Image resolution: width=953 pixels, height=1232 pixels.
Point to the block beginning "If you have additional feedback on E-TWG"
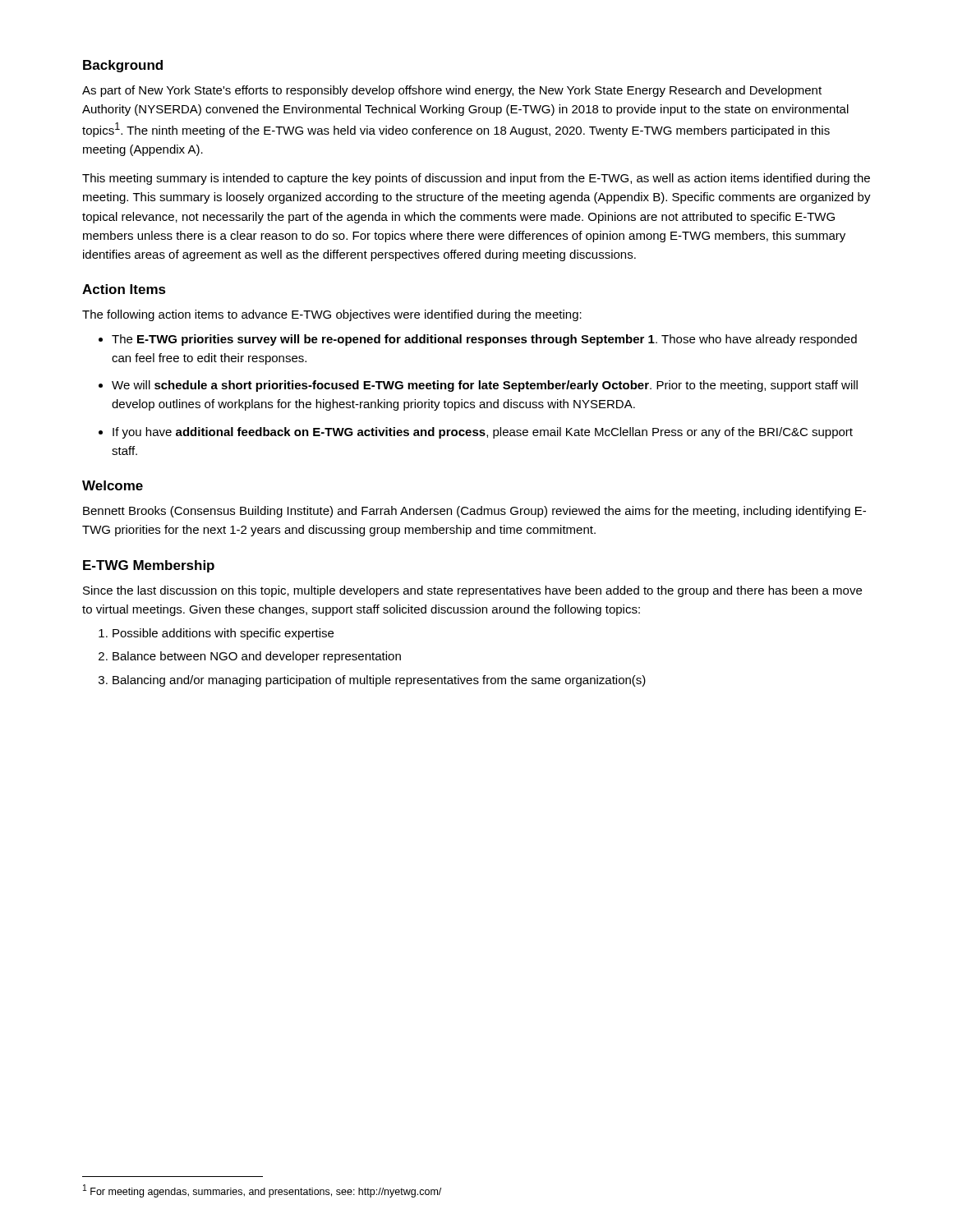(x=482, y=441)
